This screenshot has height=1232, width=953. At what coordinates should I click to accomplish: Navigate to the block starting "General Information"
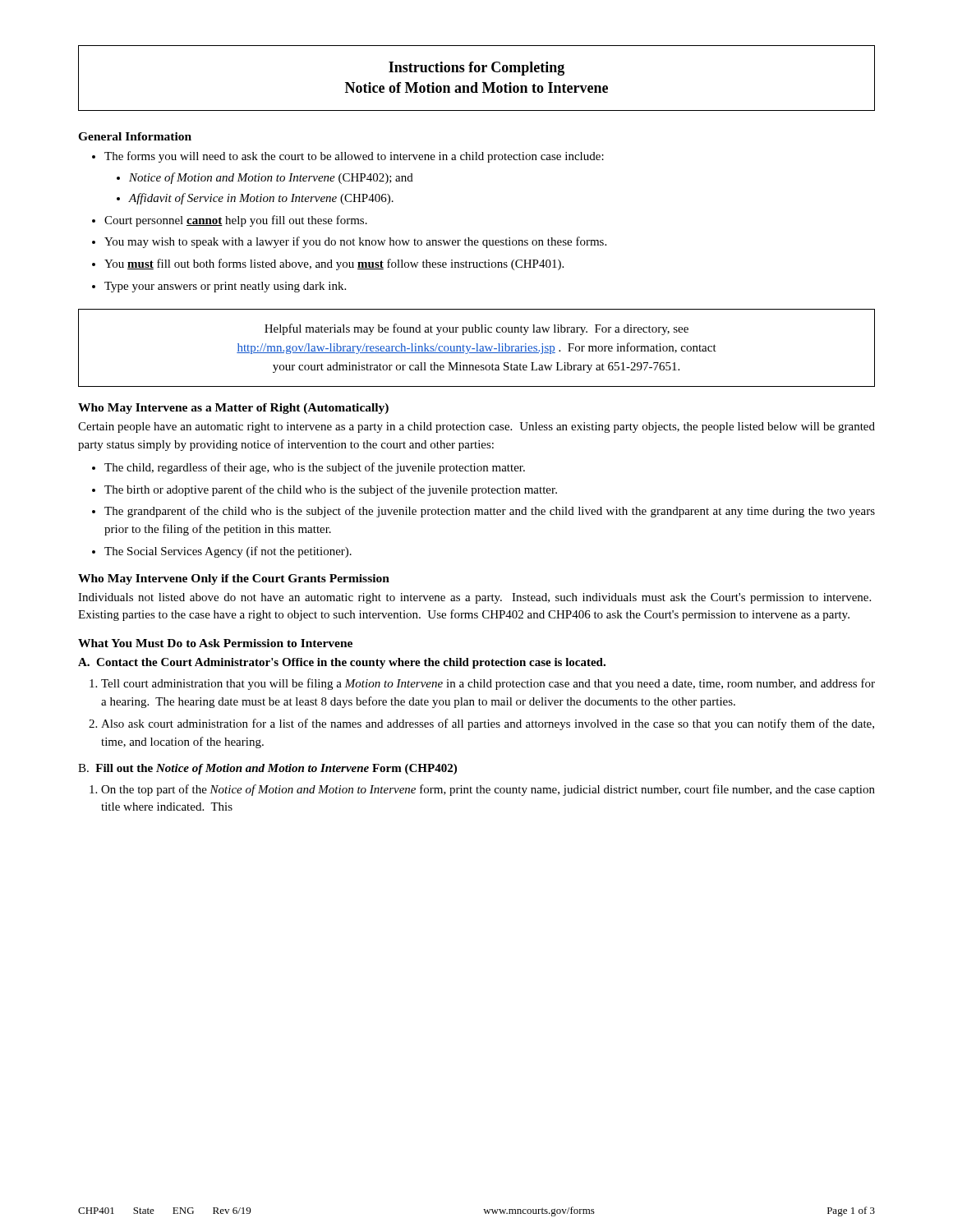click(135, 136)
